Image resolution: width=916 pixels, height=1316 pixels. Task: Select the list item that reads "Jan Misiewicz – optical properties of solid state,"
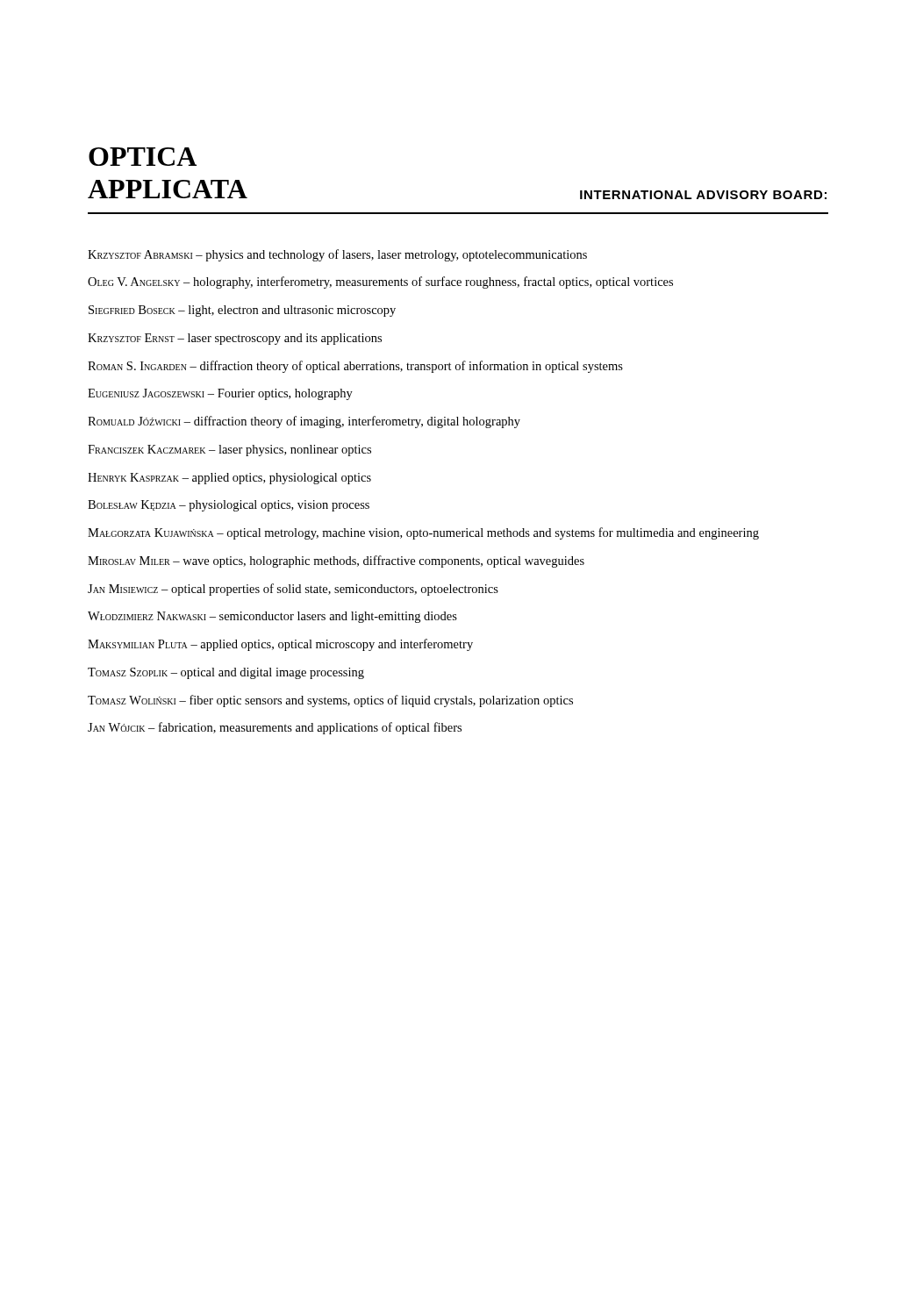[x=293, y=588]
